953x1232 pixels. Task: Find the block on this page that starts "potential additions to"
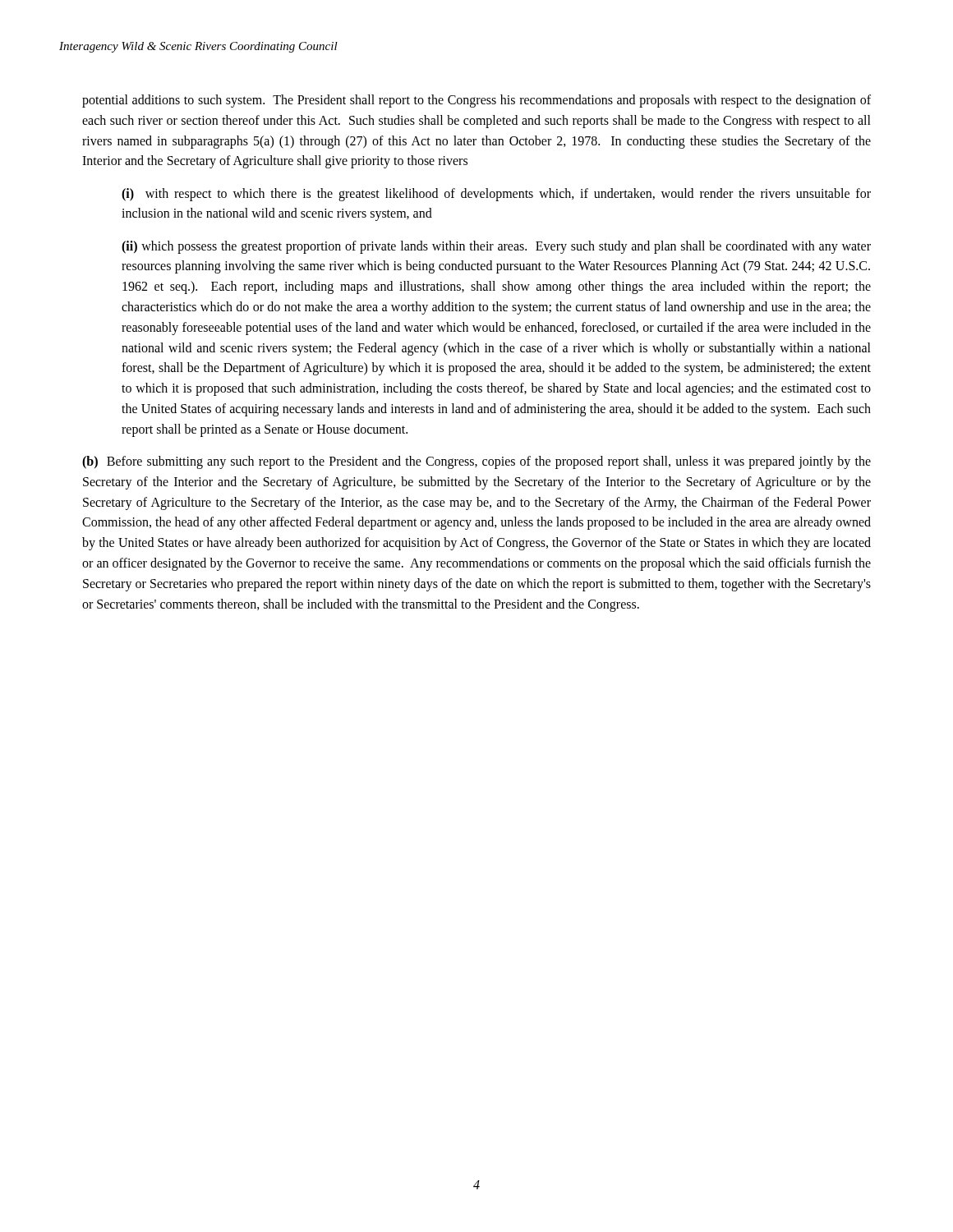tap(476, 131)
